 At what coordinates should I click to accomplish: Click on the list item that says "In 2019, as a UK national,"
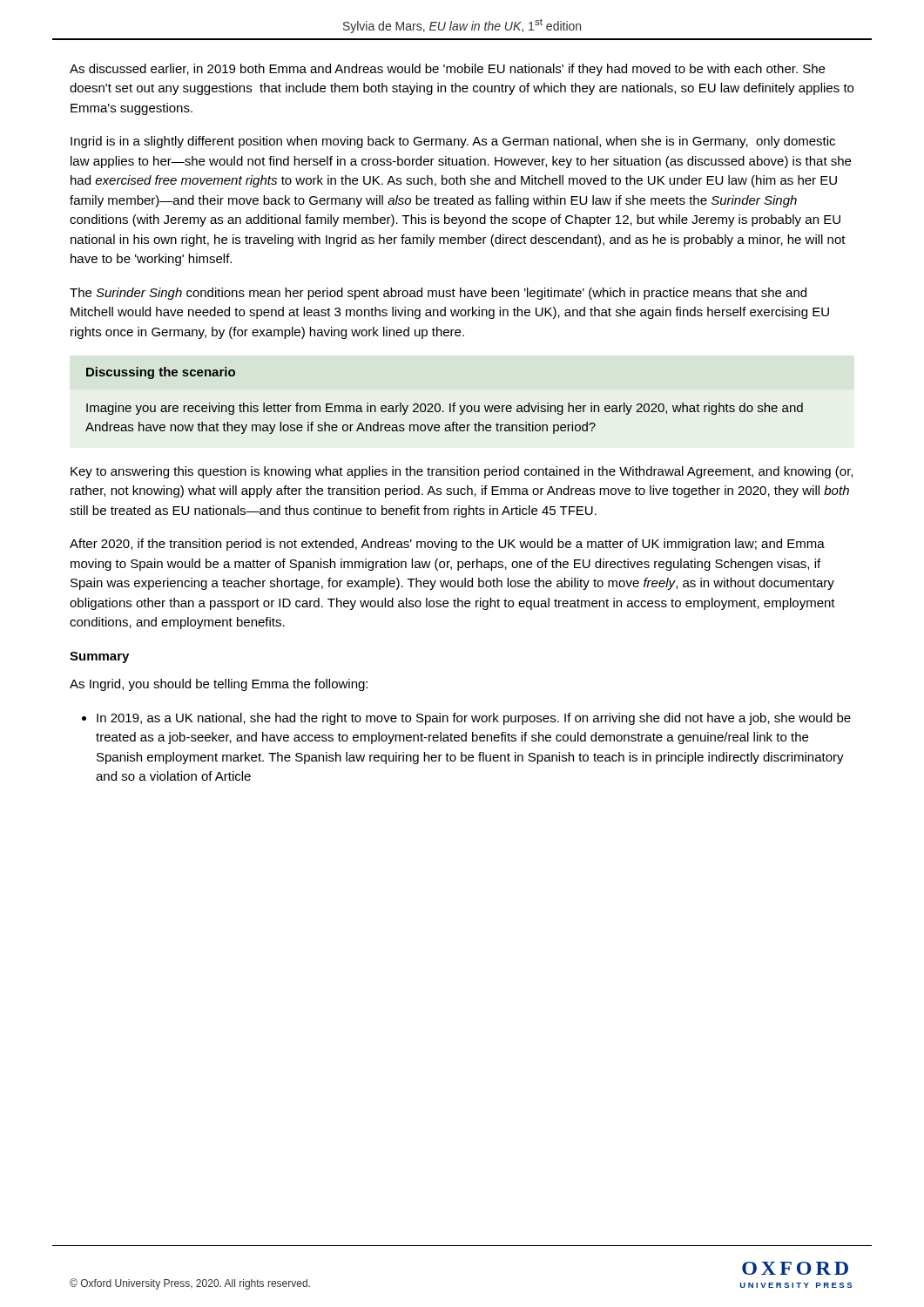coord(462,747)
